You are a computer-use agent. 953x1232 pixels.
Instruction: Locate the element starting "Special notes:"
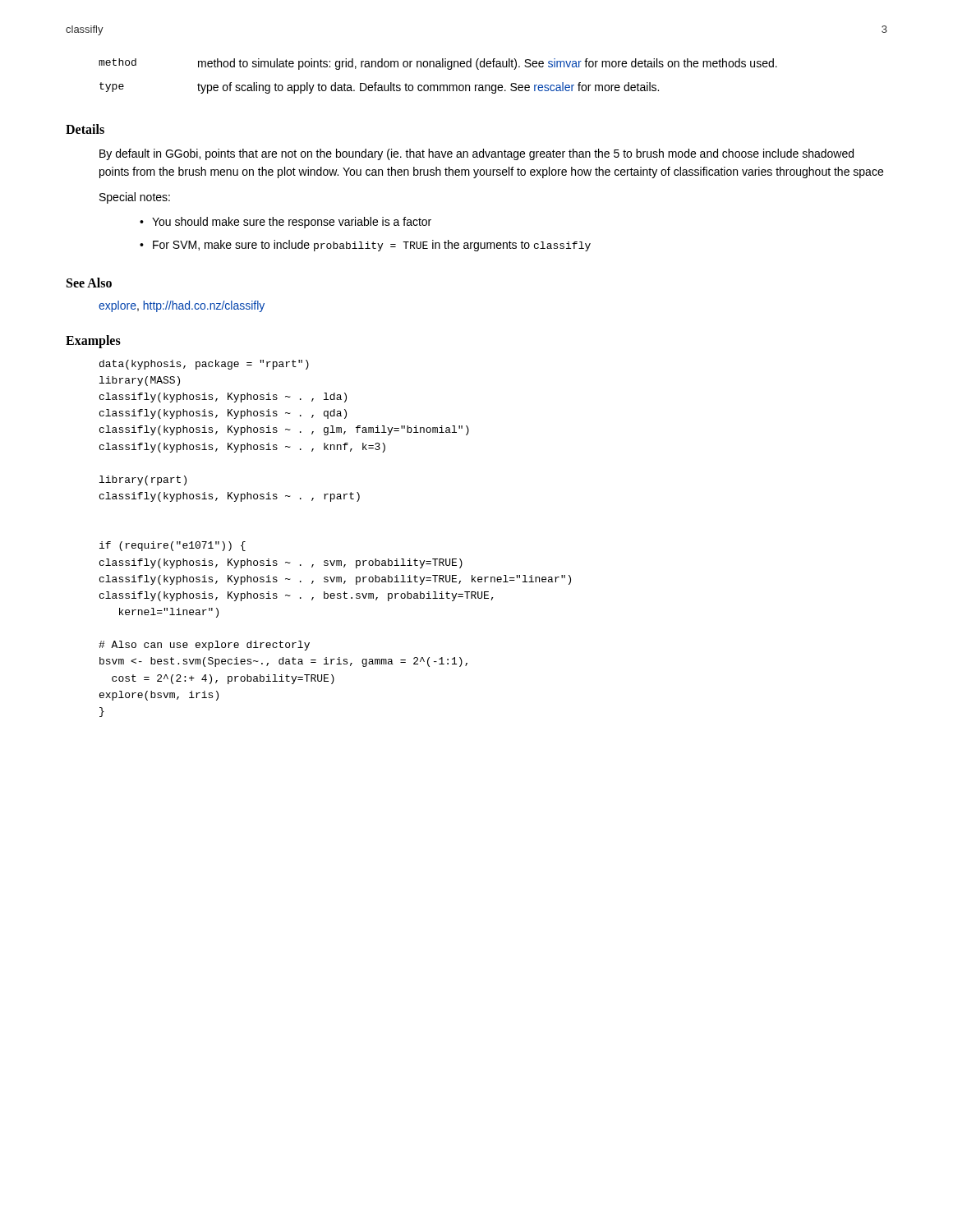tap(135, 197)
